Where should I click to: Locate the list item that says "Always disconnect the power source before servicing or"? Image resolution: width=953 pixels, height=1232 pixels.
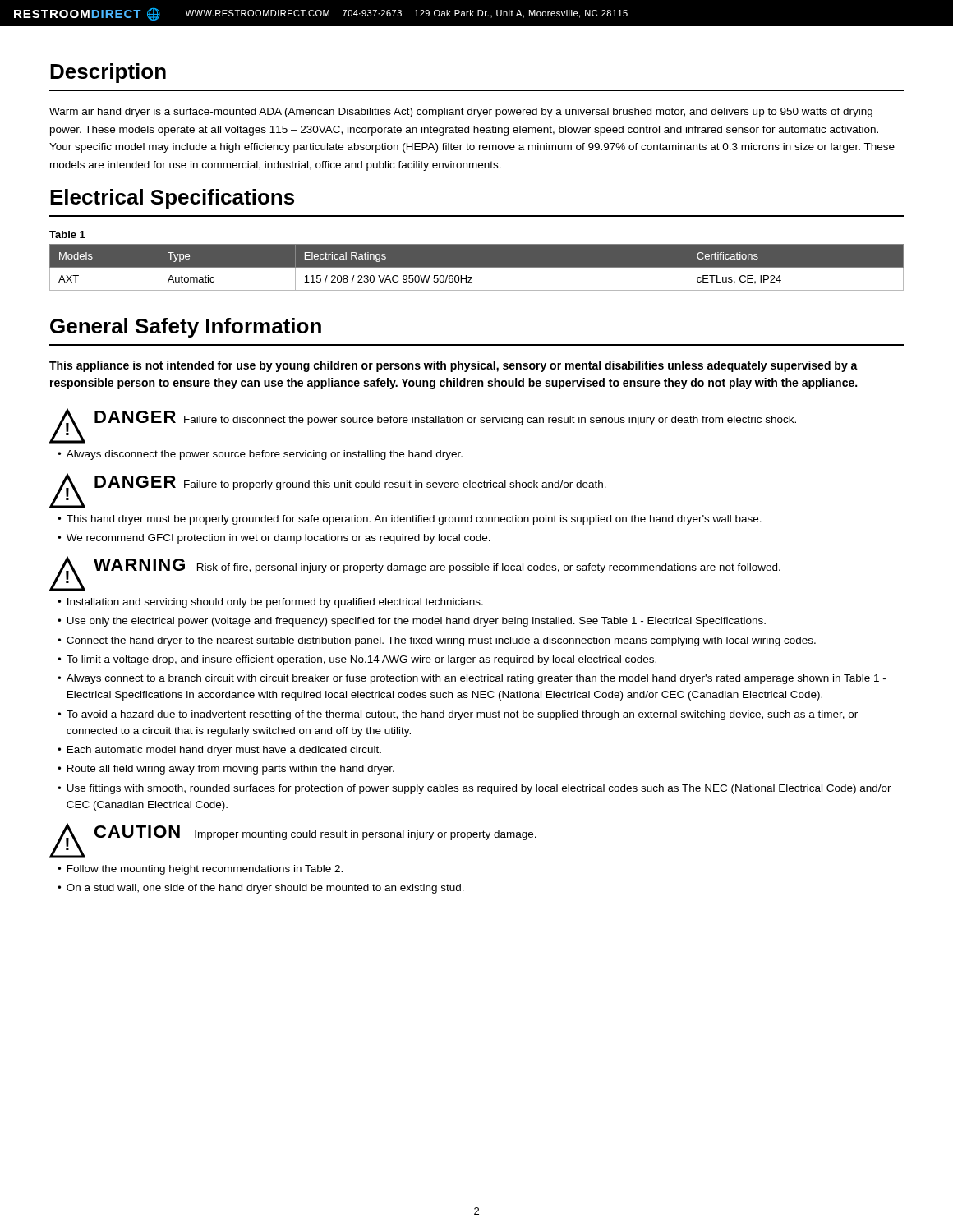point(265,455)
